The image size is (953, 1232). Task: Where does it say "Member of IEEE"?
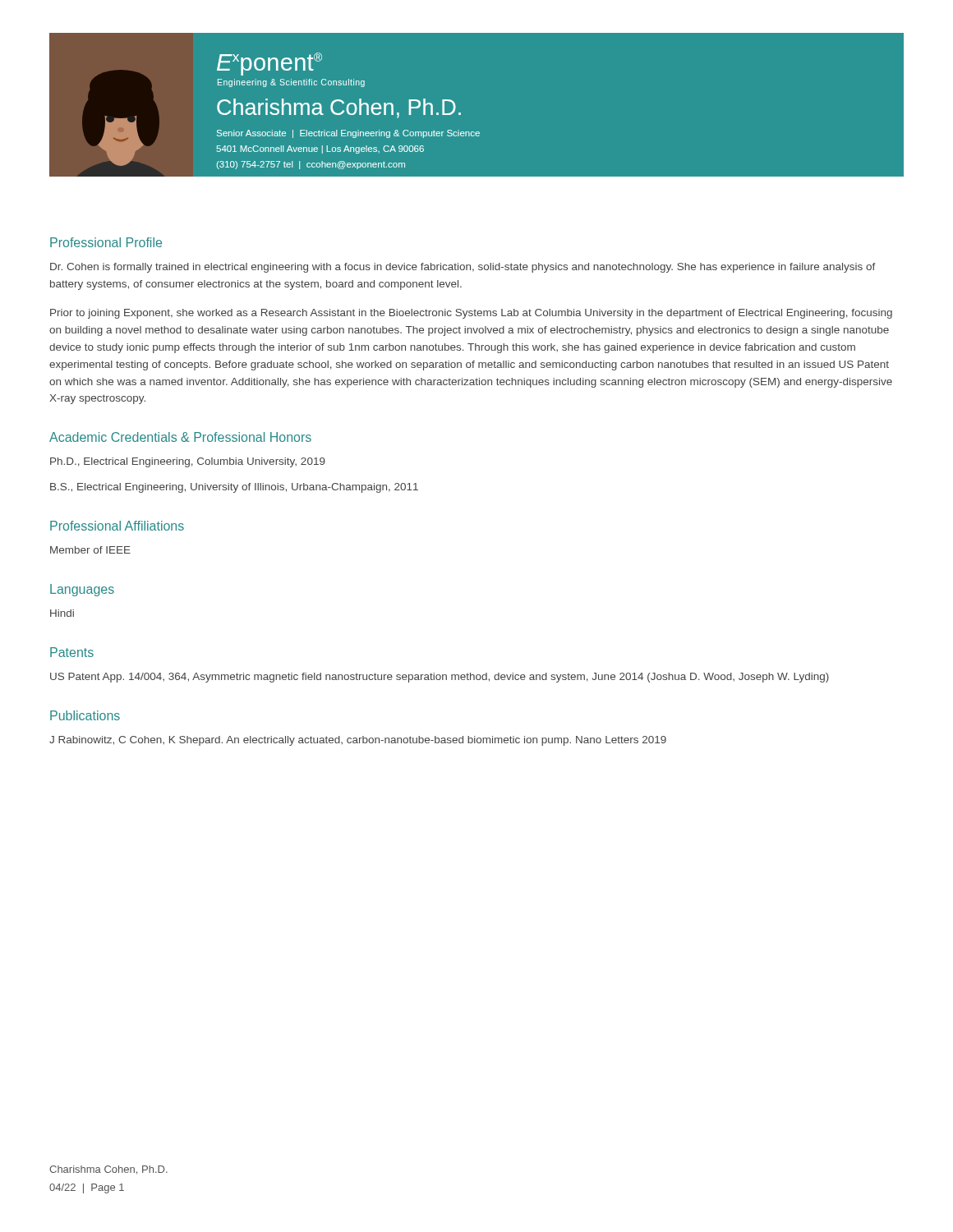[90, 550]
